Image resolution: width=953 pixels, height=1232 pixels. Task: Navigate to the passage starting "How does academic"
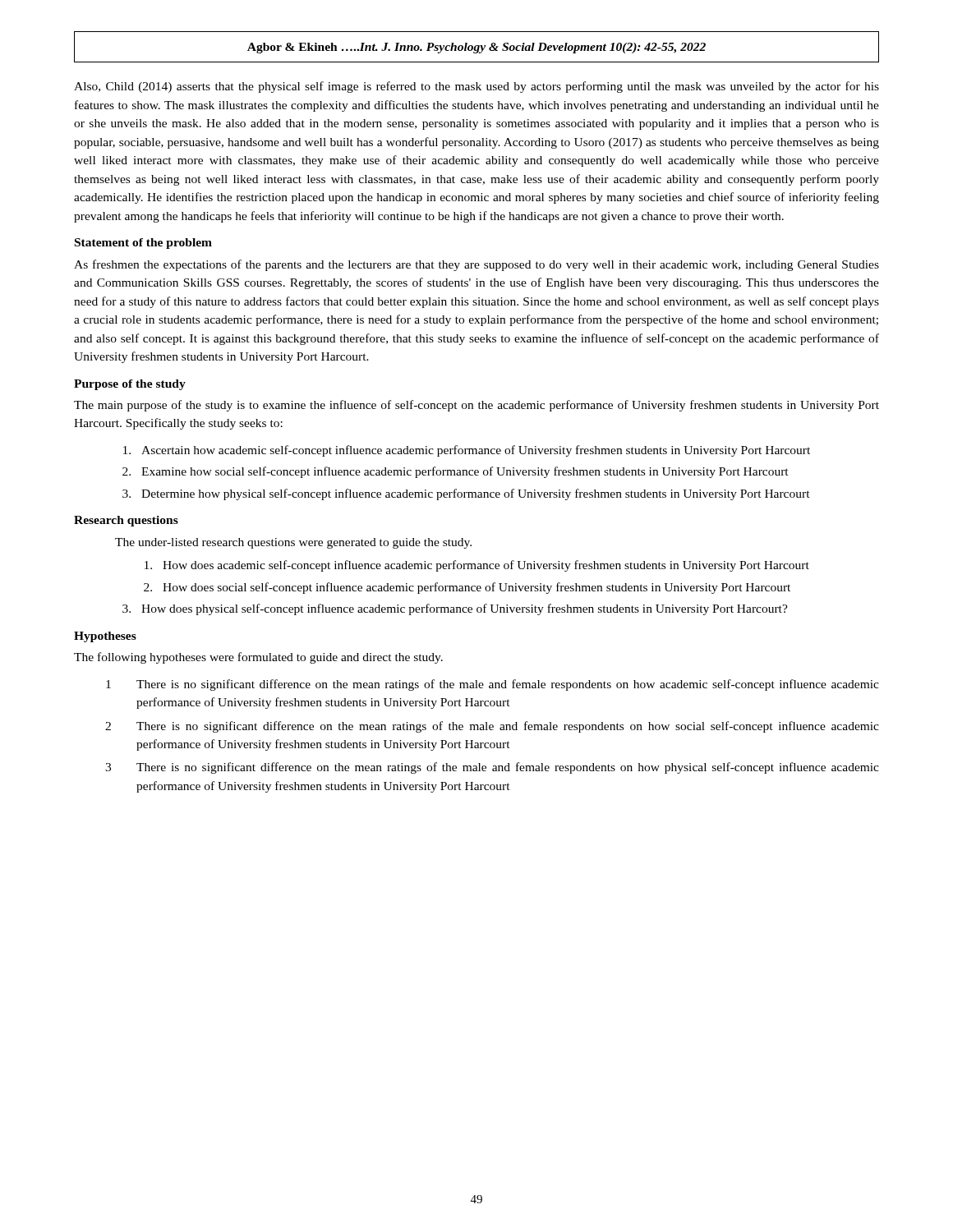[504, 565]
